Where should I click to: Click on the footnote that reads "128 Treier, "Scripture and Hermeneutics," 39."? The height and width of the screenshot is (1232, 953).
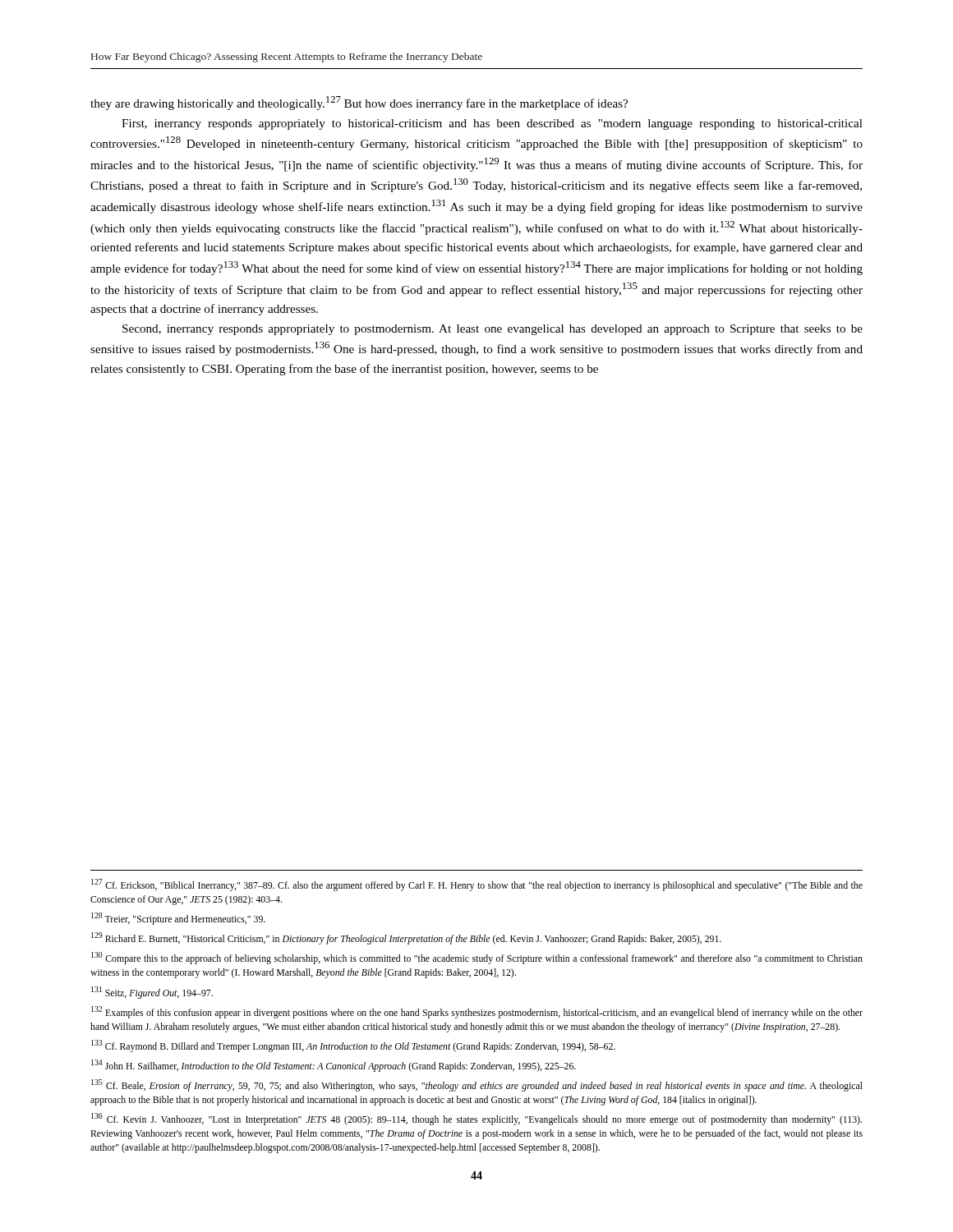point(178,918)
